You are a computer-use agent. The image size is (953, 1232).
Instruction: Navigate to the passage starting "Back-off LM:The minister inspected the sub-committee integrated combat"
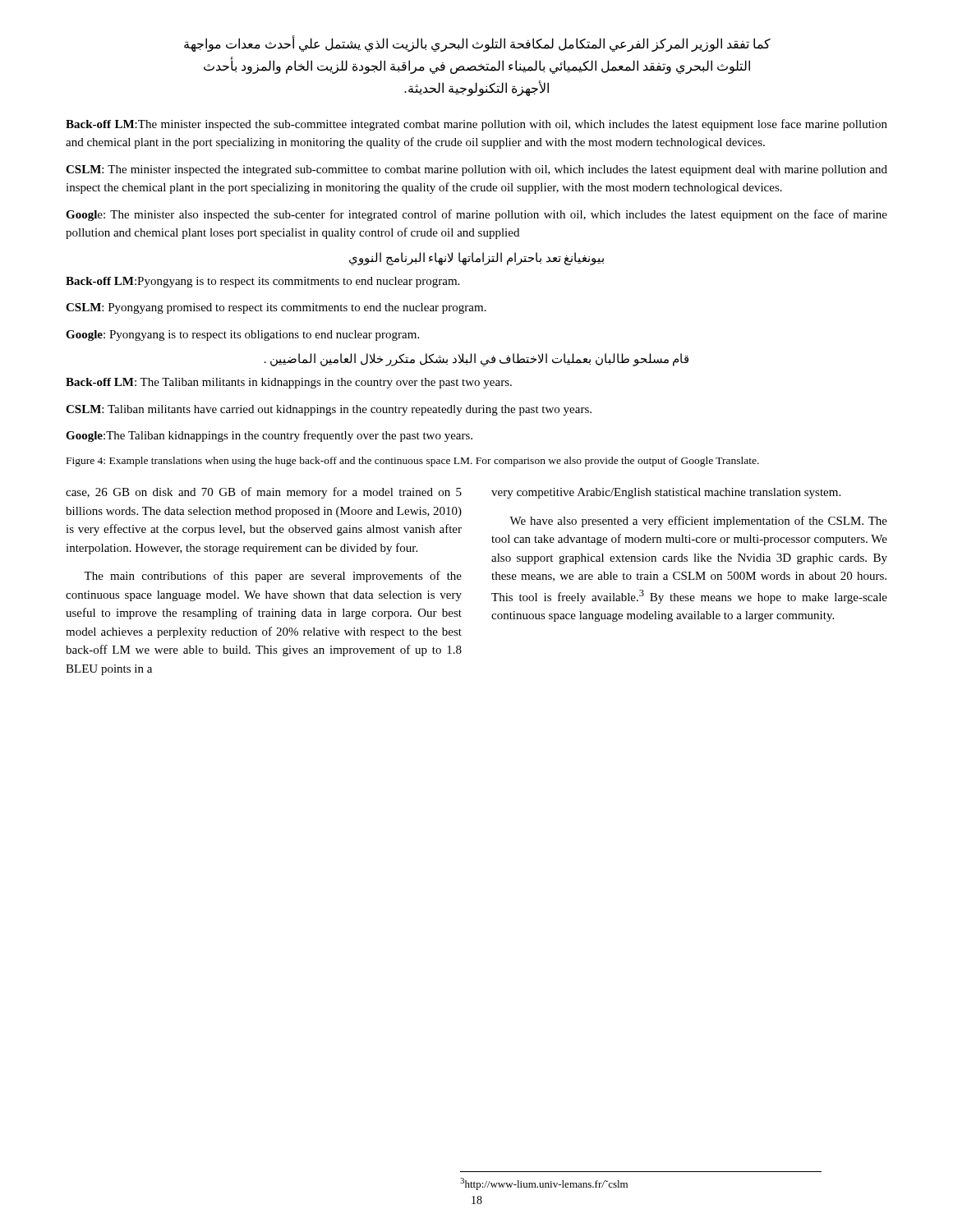tap(476, 133)
